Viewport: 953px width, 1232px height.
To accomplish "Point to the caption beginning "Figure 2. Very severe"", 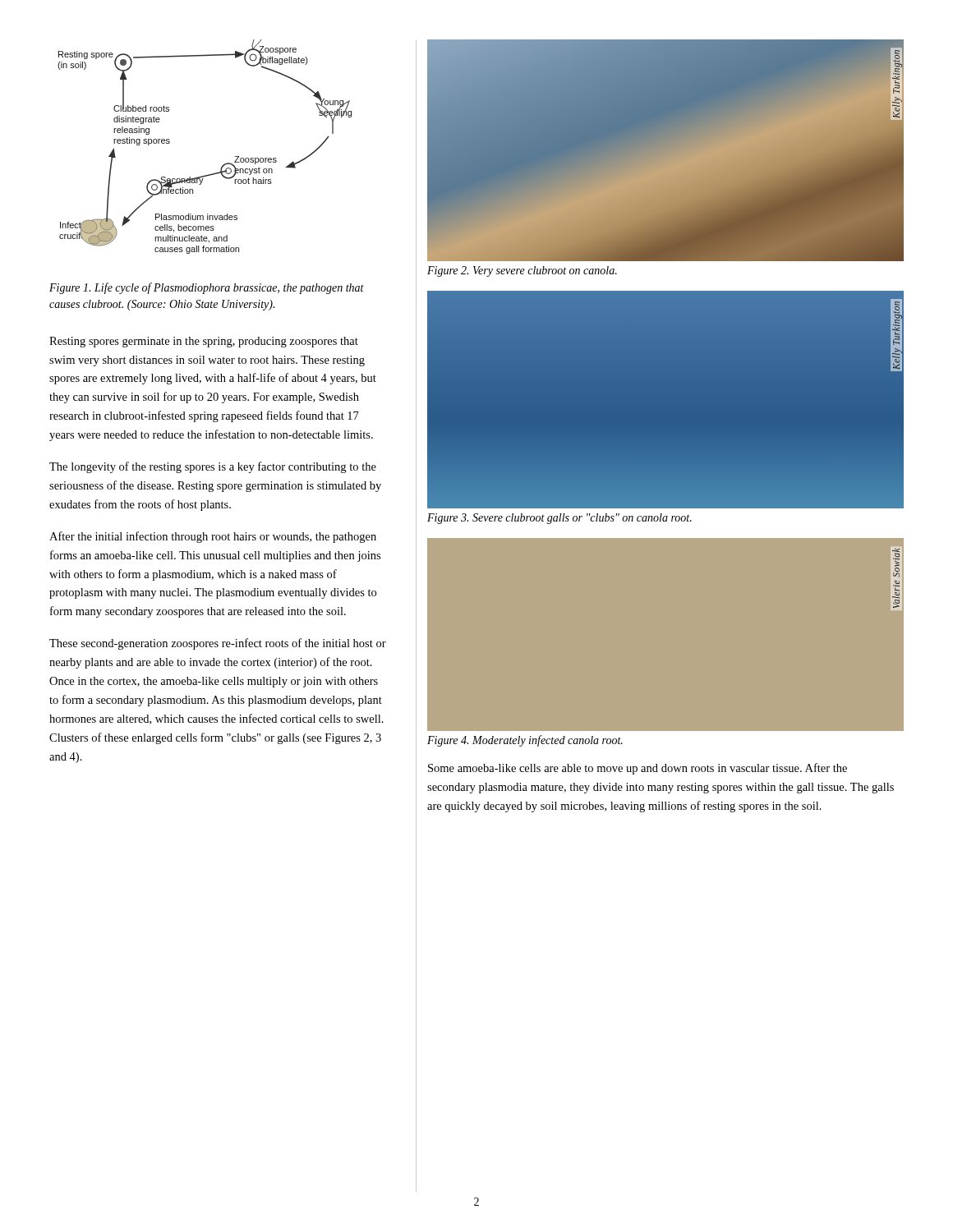I will click(522, 271).
